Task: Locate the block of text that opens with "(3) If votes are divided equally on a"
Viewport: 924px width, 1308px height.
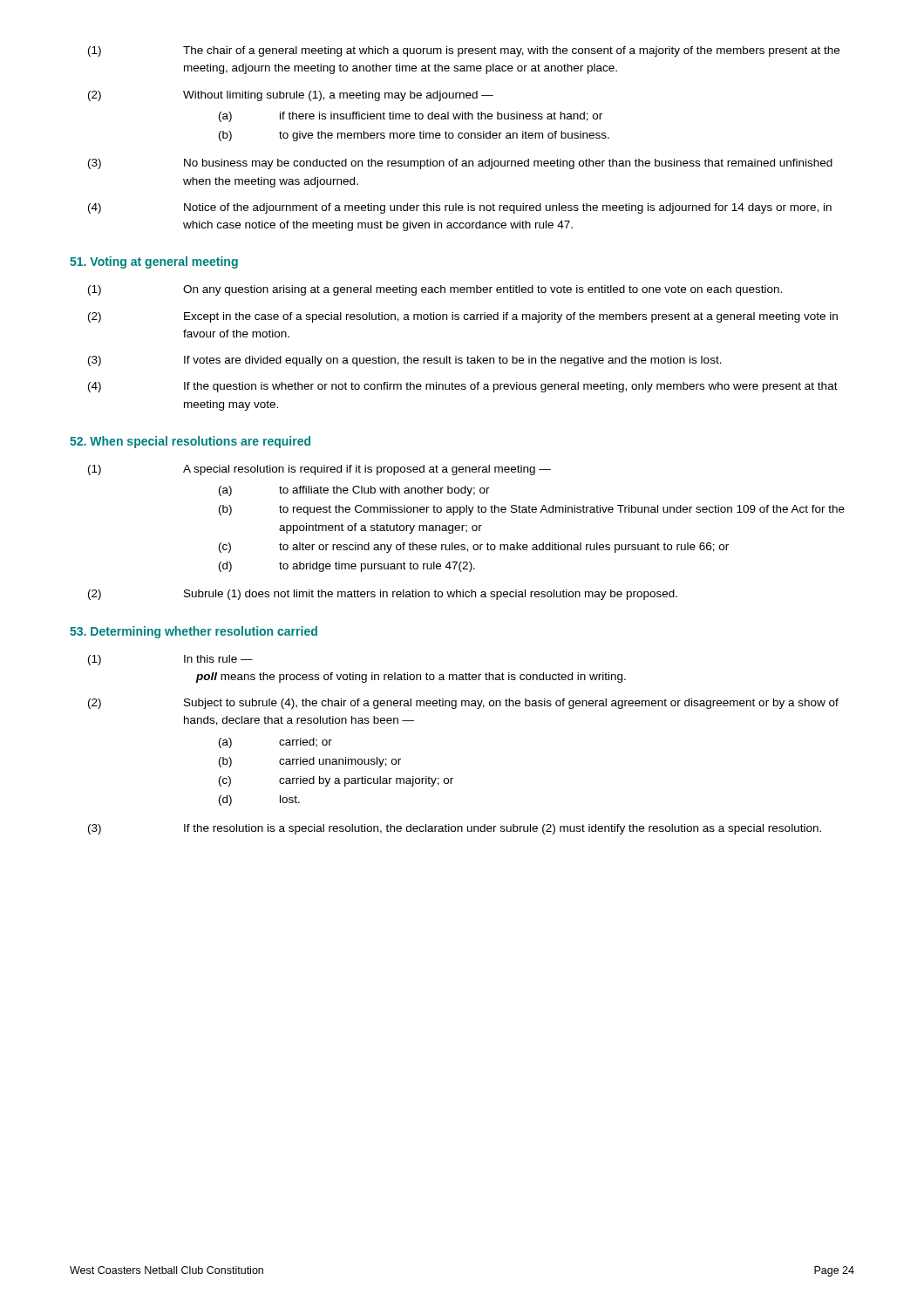Action: (462, 360)
